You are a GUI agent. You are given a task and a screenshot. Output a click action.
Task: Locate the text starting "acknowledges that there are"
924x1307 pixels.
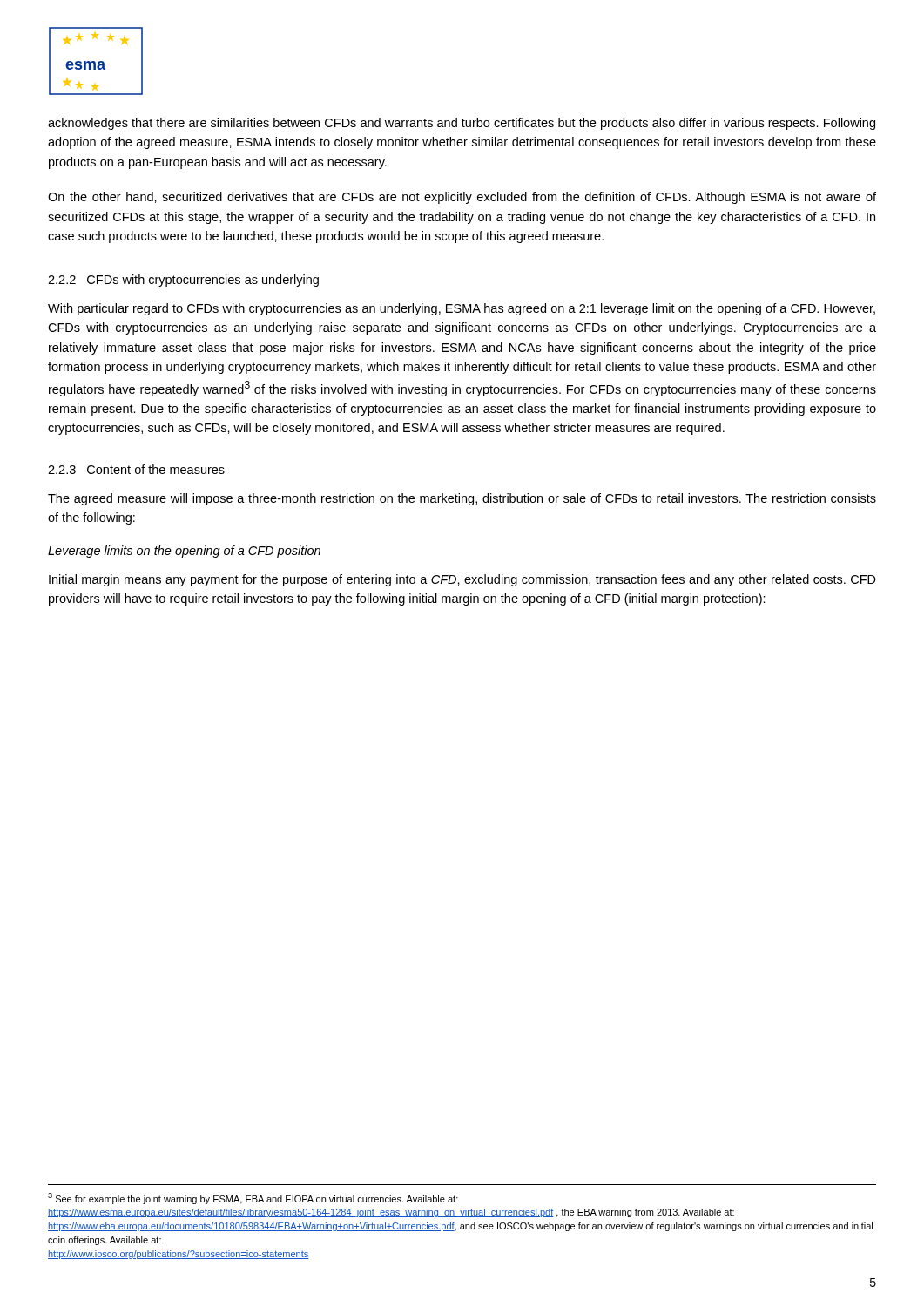(x=462, y=142)
